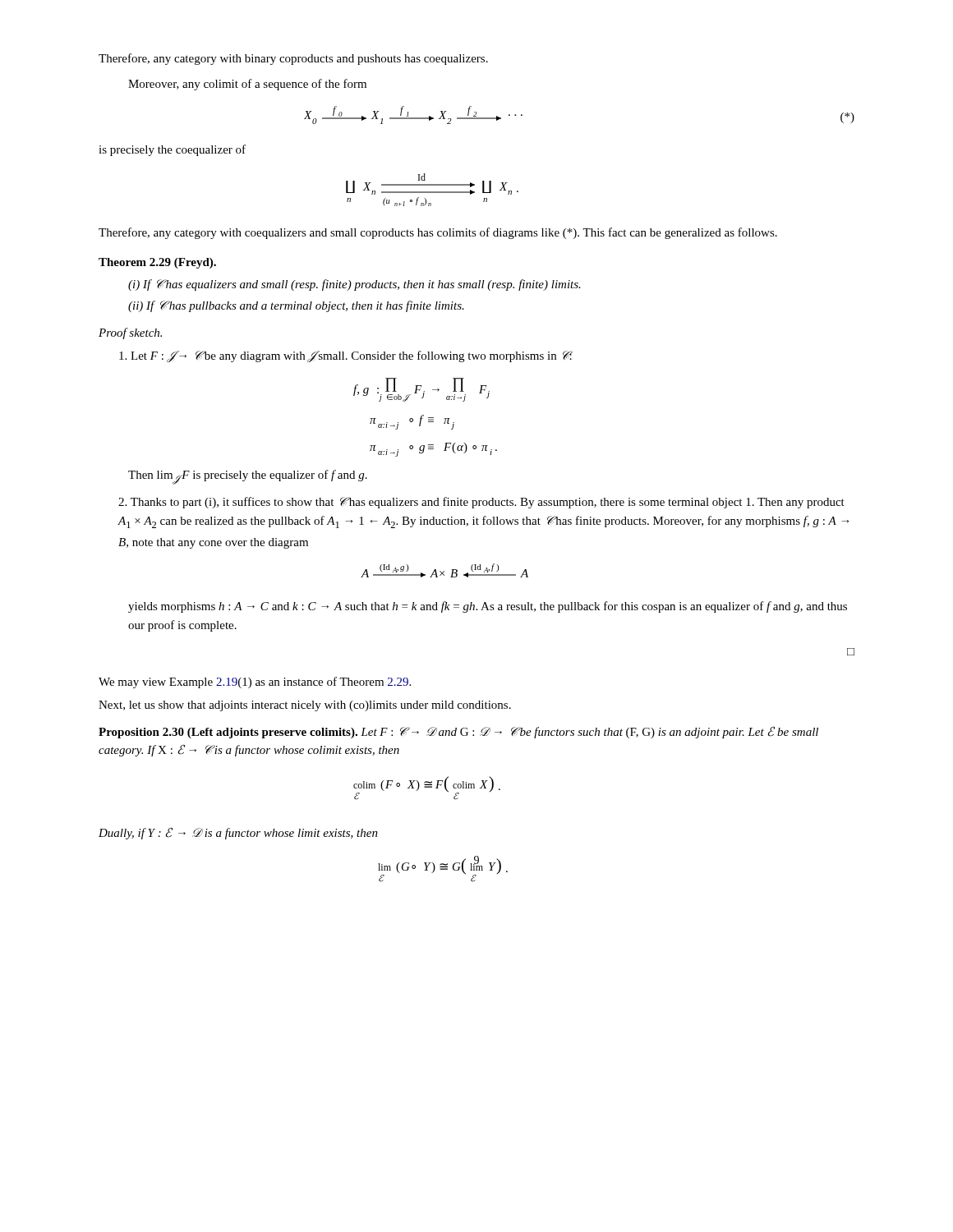953x1232 pixels.
Task: Select the list item that reads "Let F : 𝒥 → 𝒞 be any"
Action: coord(486,356)
